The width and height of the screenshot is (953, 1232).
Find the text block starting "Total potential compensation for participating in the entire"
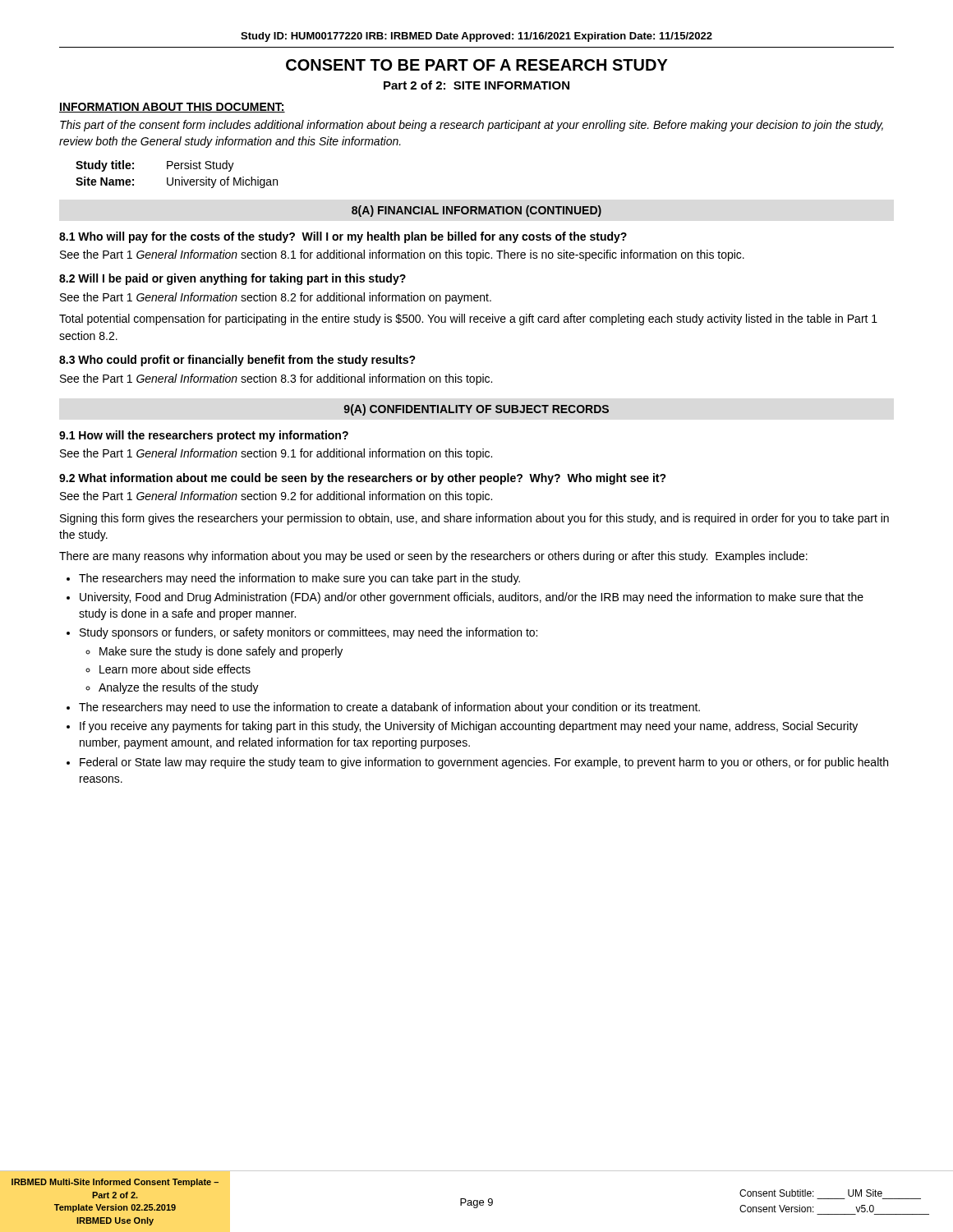(x=468, y=327)
